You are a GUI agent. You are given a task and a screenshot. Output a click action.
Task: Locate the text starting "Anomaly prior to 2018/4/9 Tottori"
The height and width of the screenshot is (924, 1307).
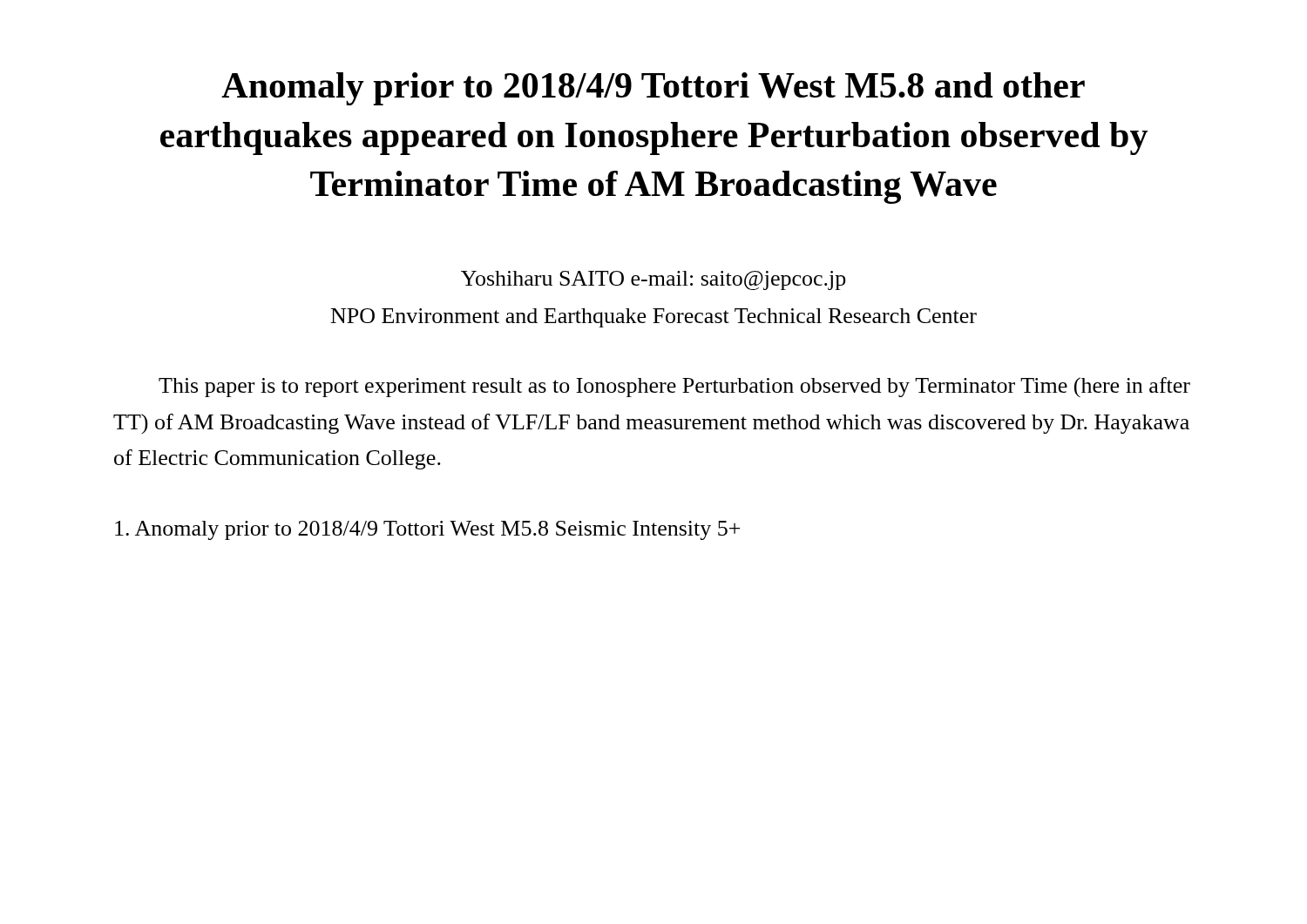(654, 135)
